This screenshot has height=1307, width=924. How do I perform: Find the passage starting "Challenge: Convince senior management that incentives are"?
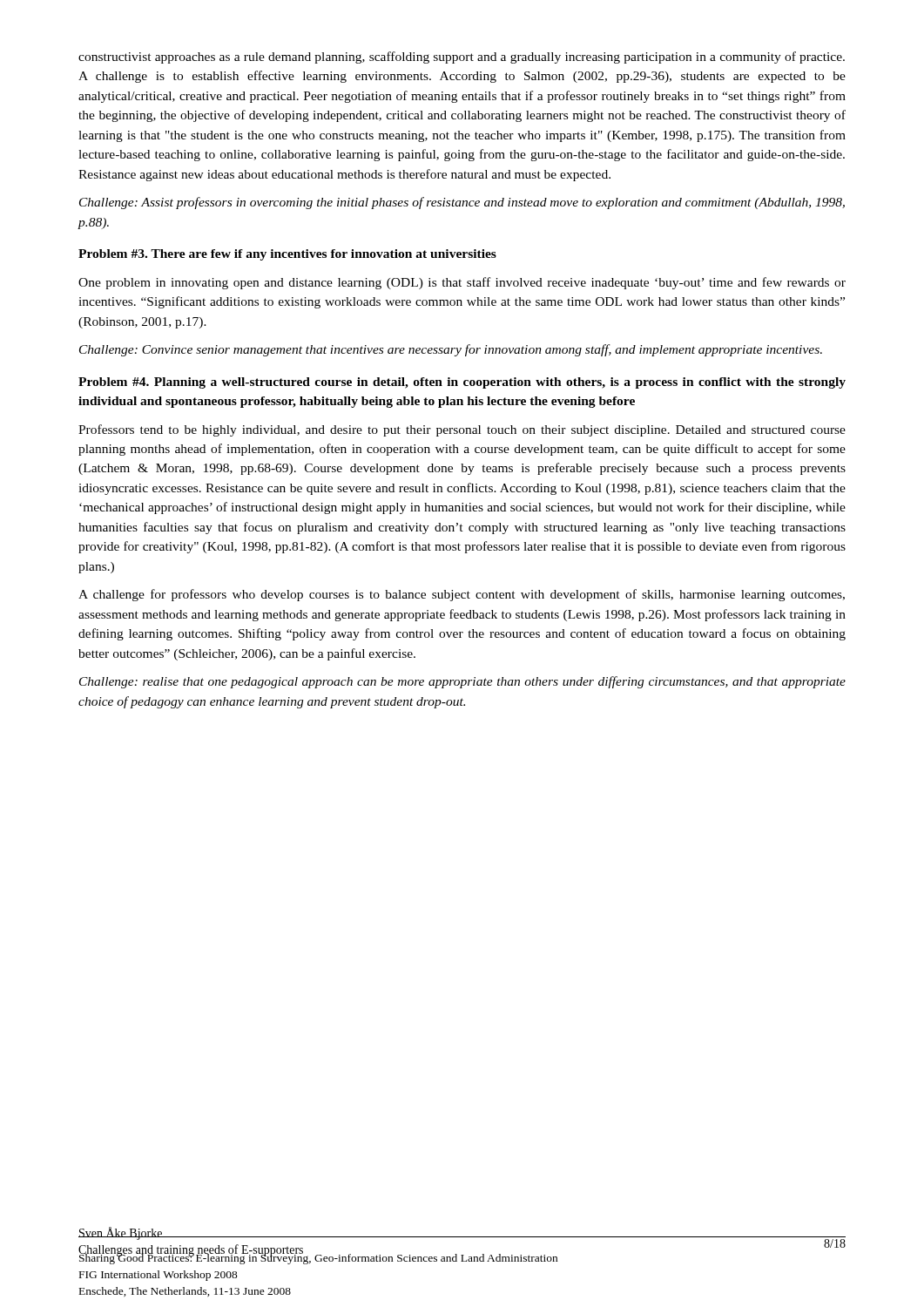pos(462,350)
